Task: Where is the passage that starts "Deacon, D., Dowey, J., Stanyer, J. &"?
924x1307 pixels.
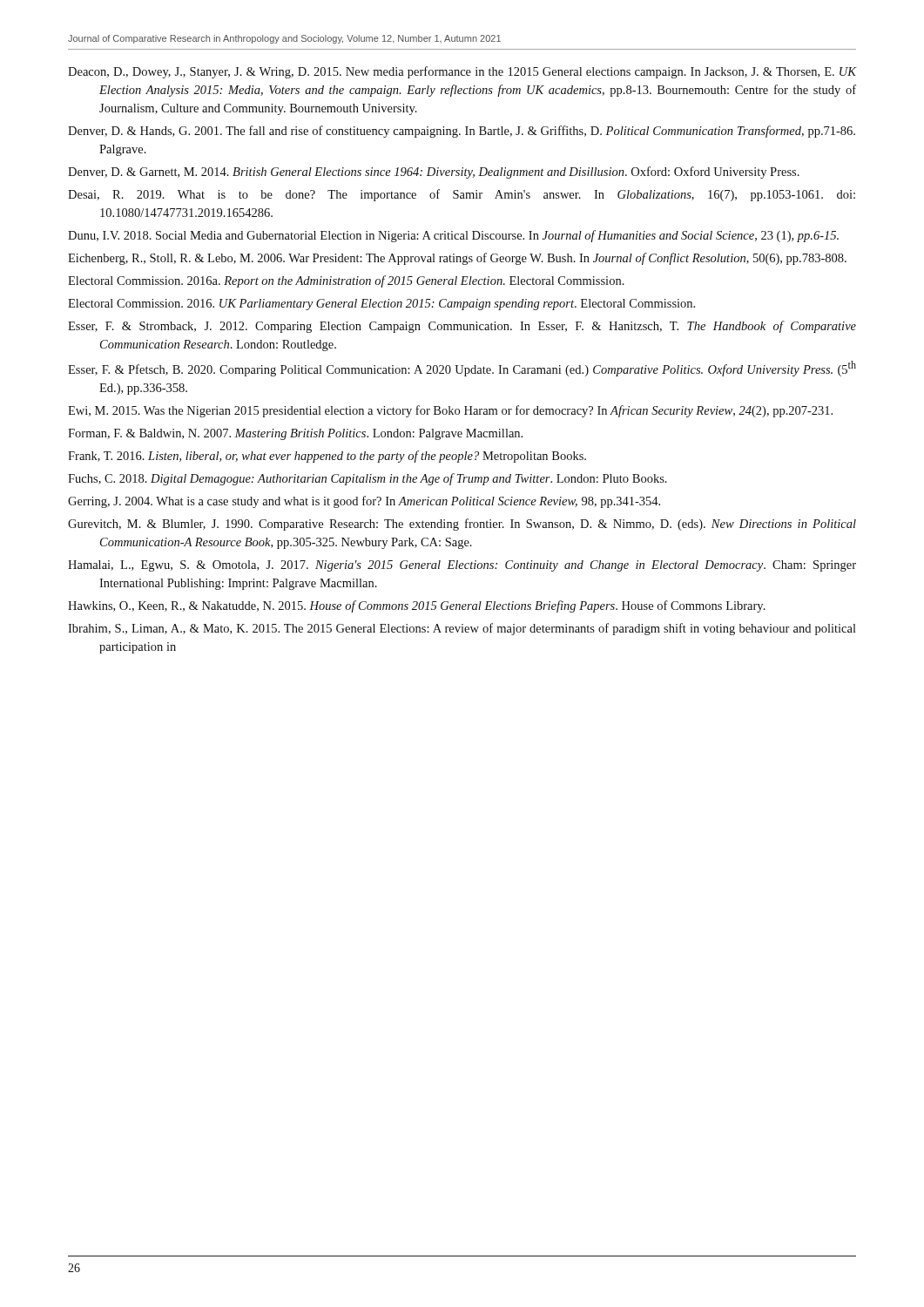Action: (x=462, y=90)
